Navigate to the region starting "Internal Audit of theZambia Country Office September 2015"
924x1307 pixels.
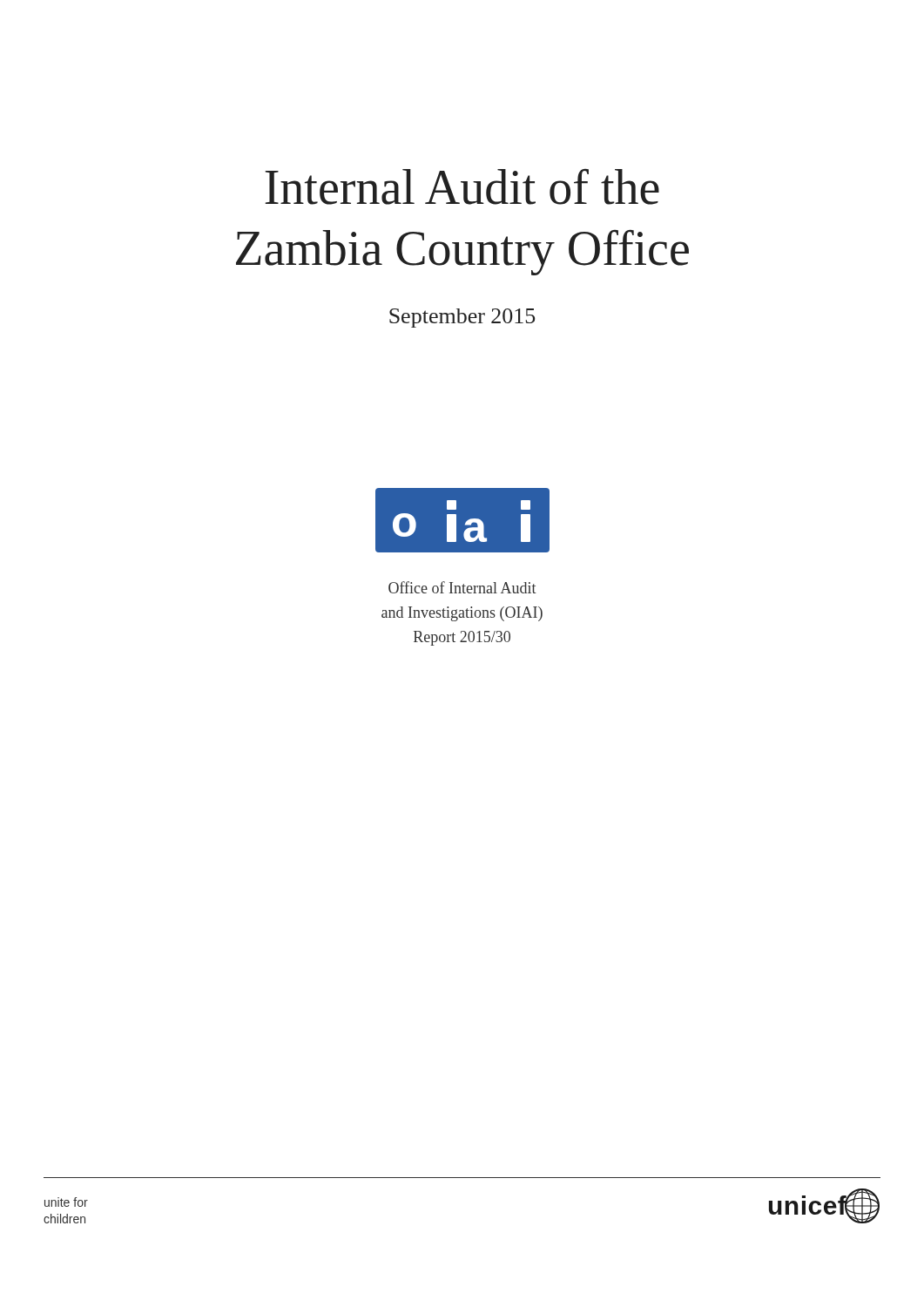click(462, 243)
